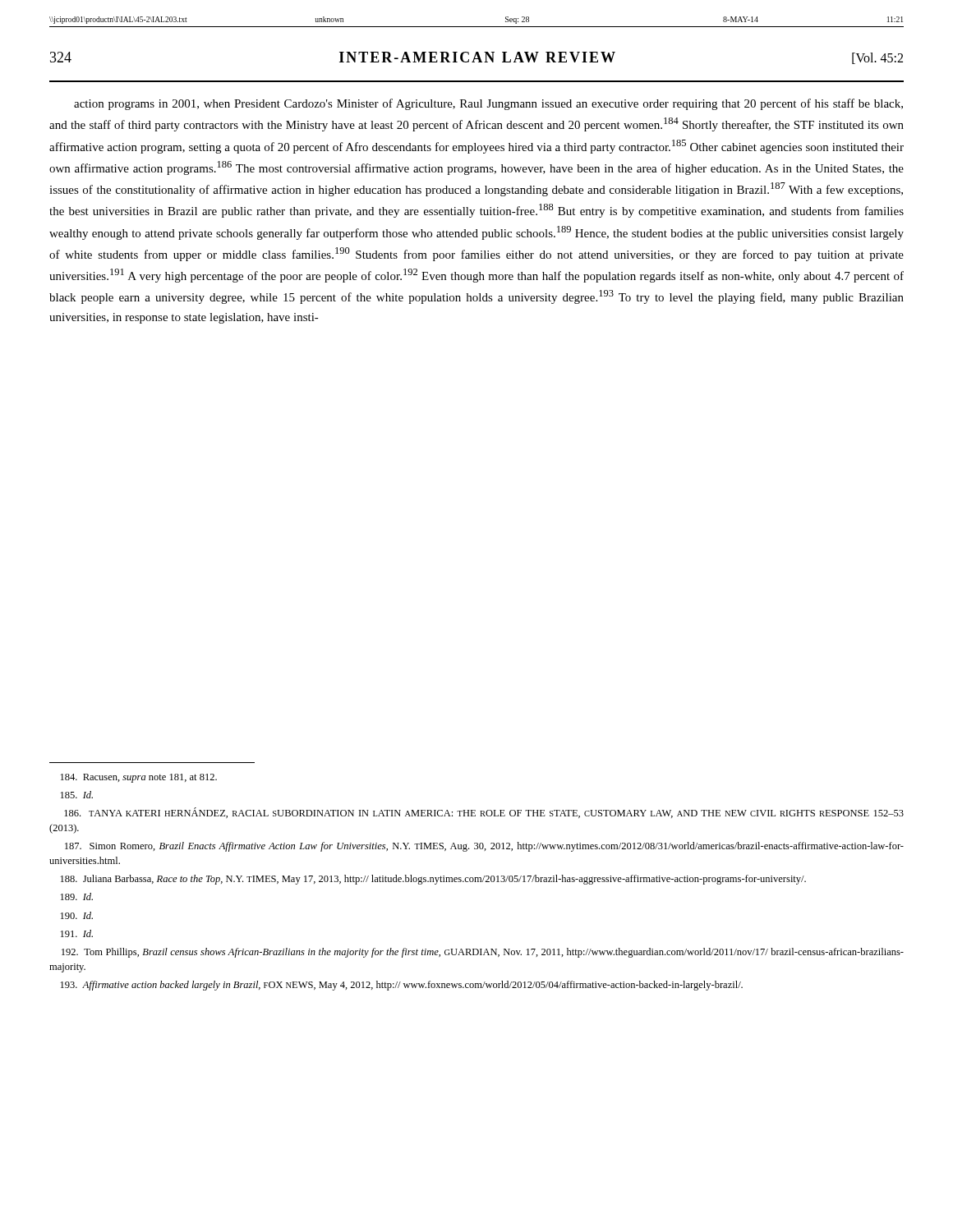Point to the block beginning "Racusen, supra note 181, at"
Screen dimensions: 1232x953
[x=133, y=777]
